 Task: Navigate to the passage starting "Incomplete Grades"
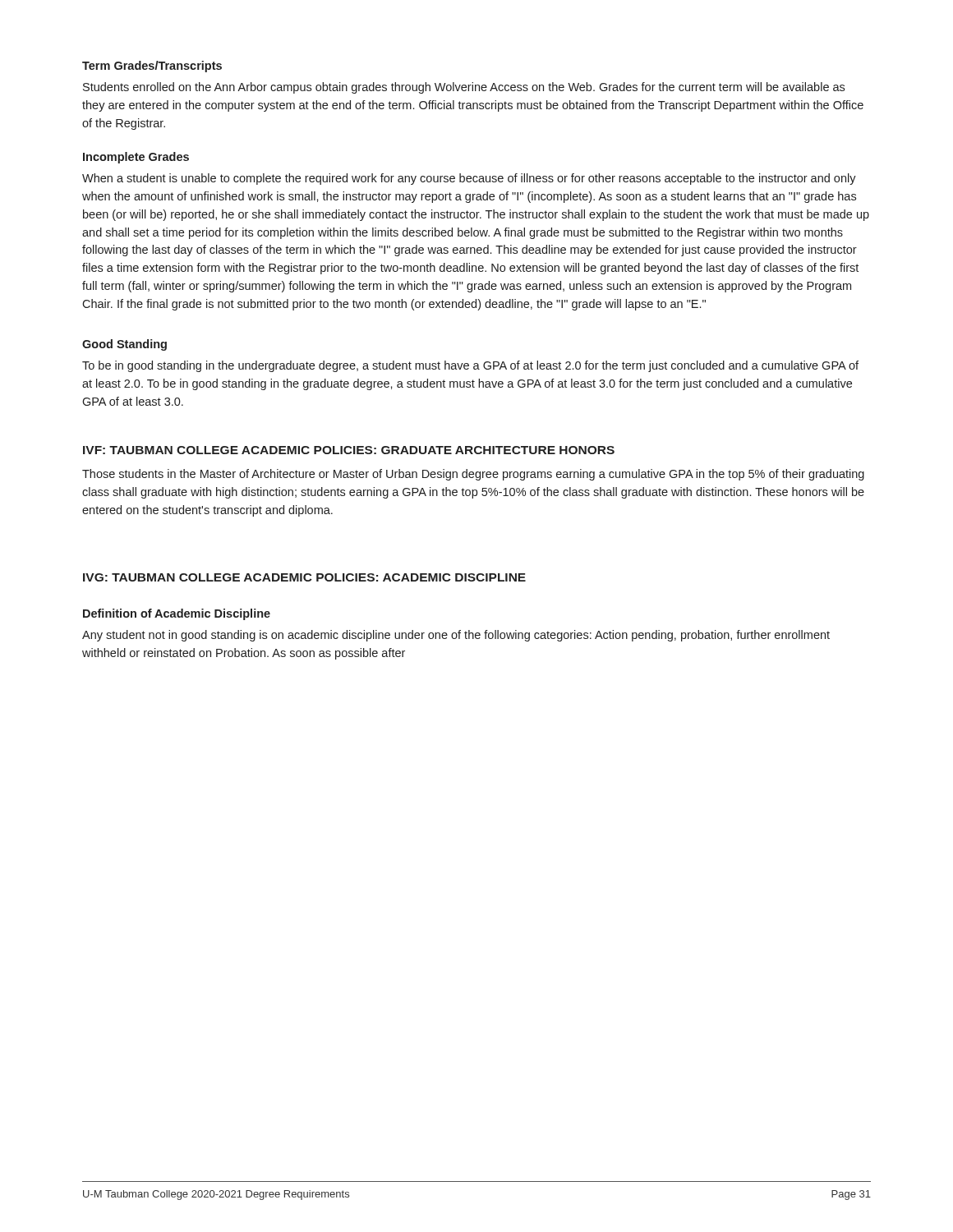136,157
